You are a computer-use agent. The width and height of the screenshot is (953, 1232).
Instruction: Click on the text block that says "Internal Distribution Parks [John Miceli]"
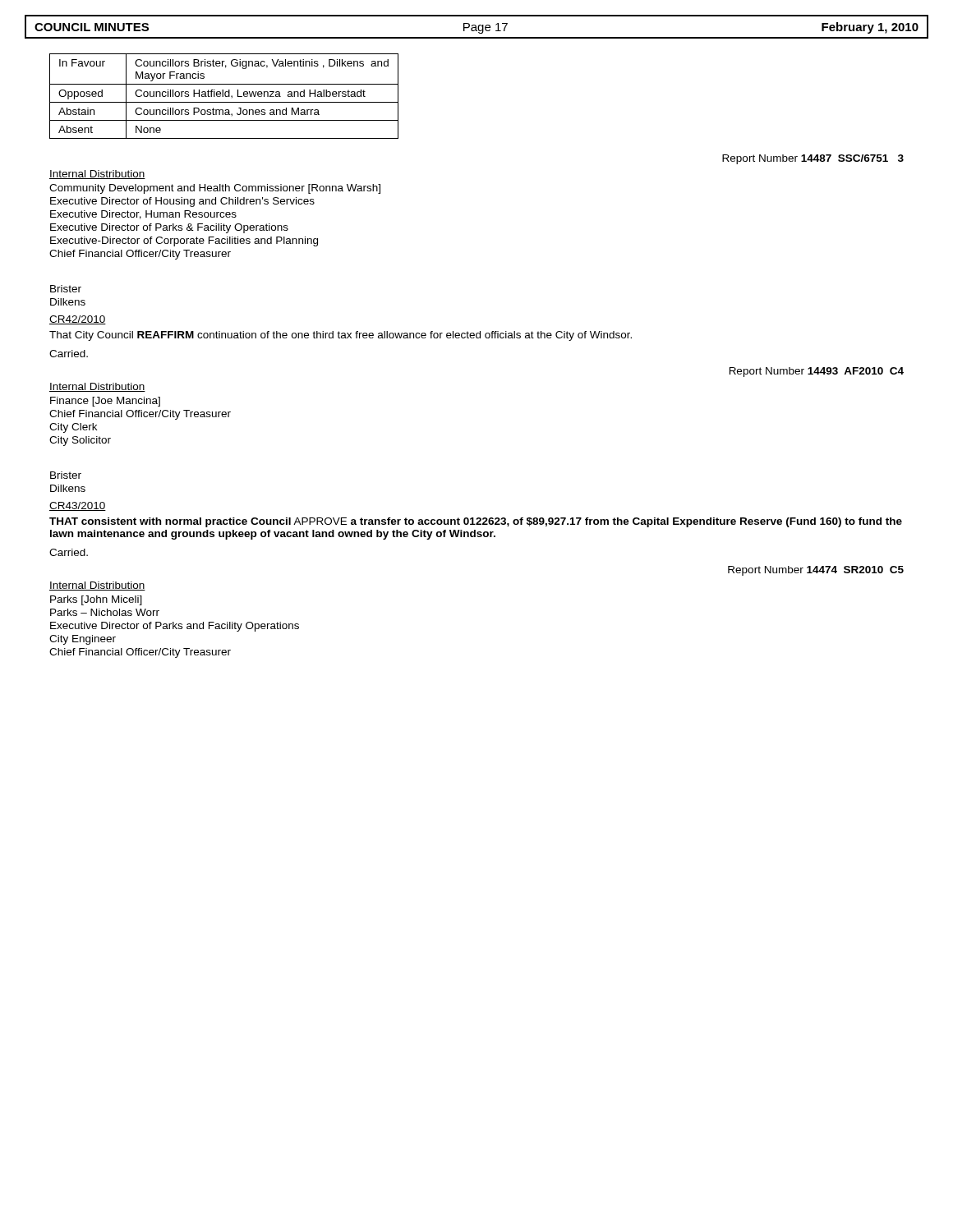pyautogui.click(x=97, y=586)
